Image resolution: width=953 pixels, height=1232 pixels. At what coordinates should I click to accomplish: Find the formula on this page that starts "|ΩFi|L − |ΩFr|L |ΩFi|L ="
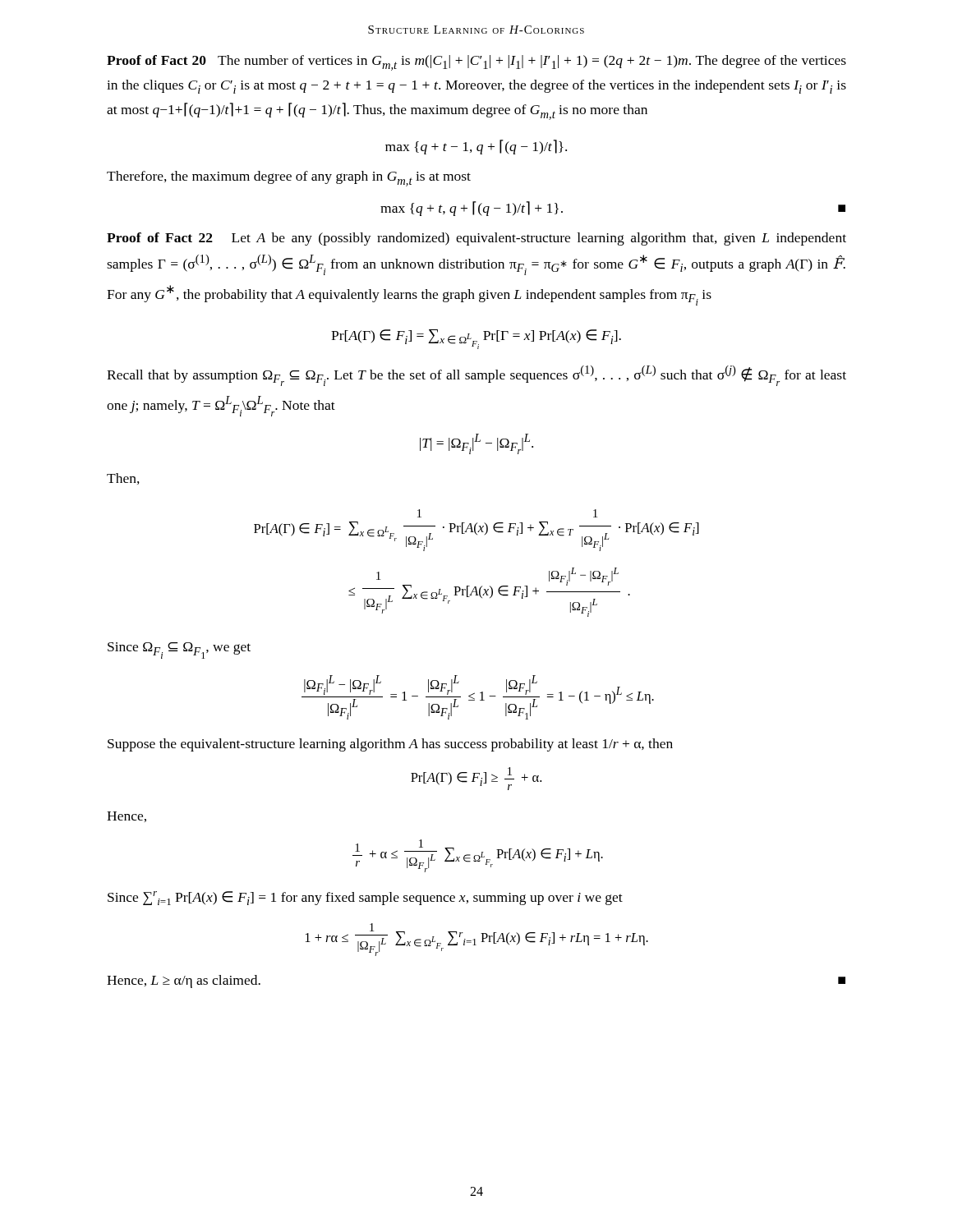[478, 697]
